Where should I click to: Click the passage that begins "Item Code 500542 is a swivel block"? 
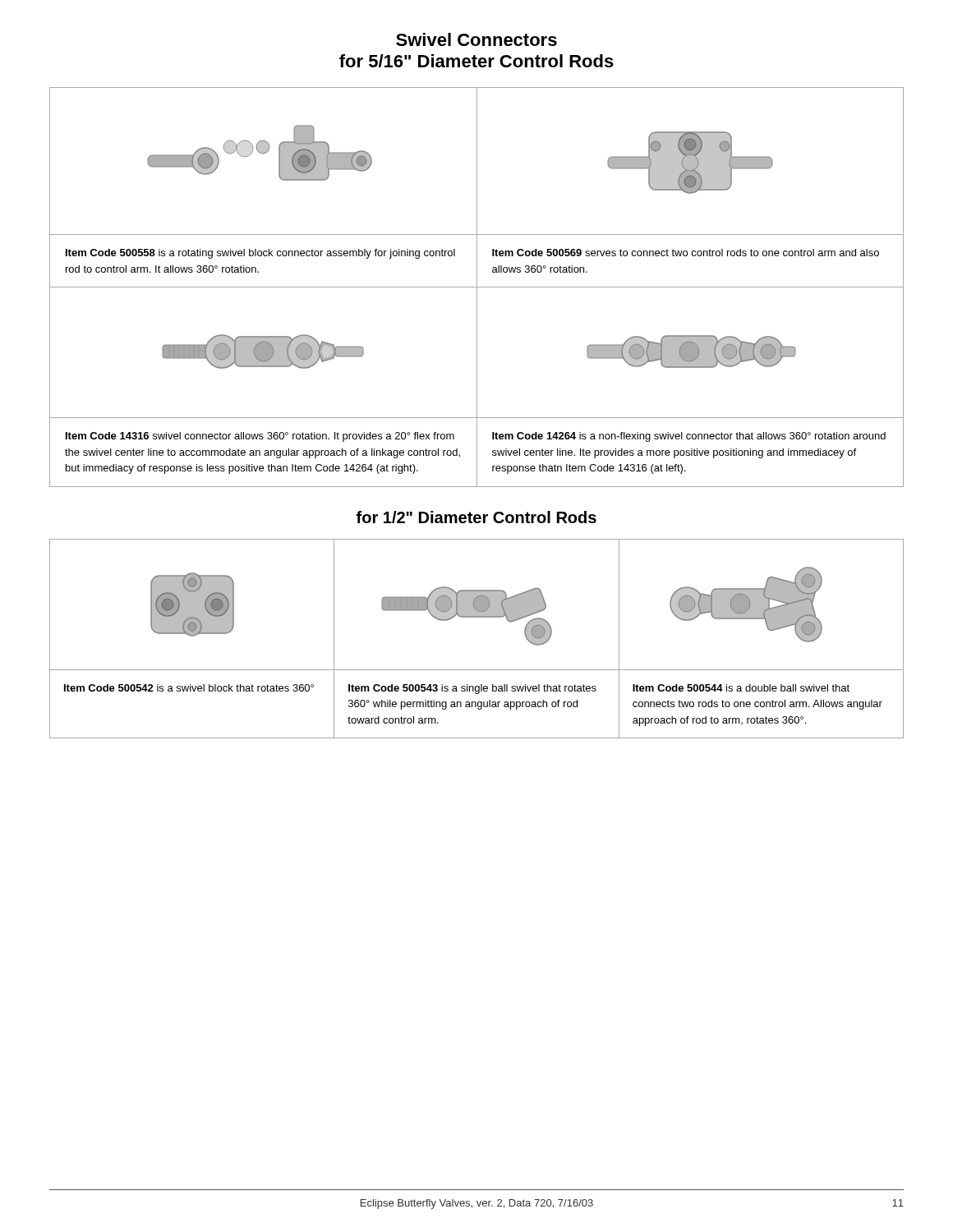click(x=189, y=687)
